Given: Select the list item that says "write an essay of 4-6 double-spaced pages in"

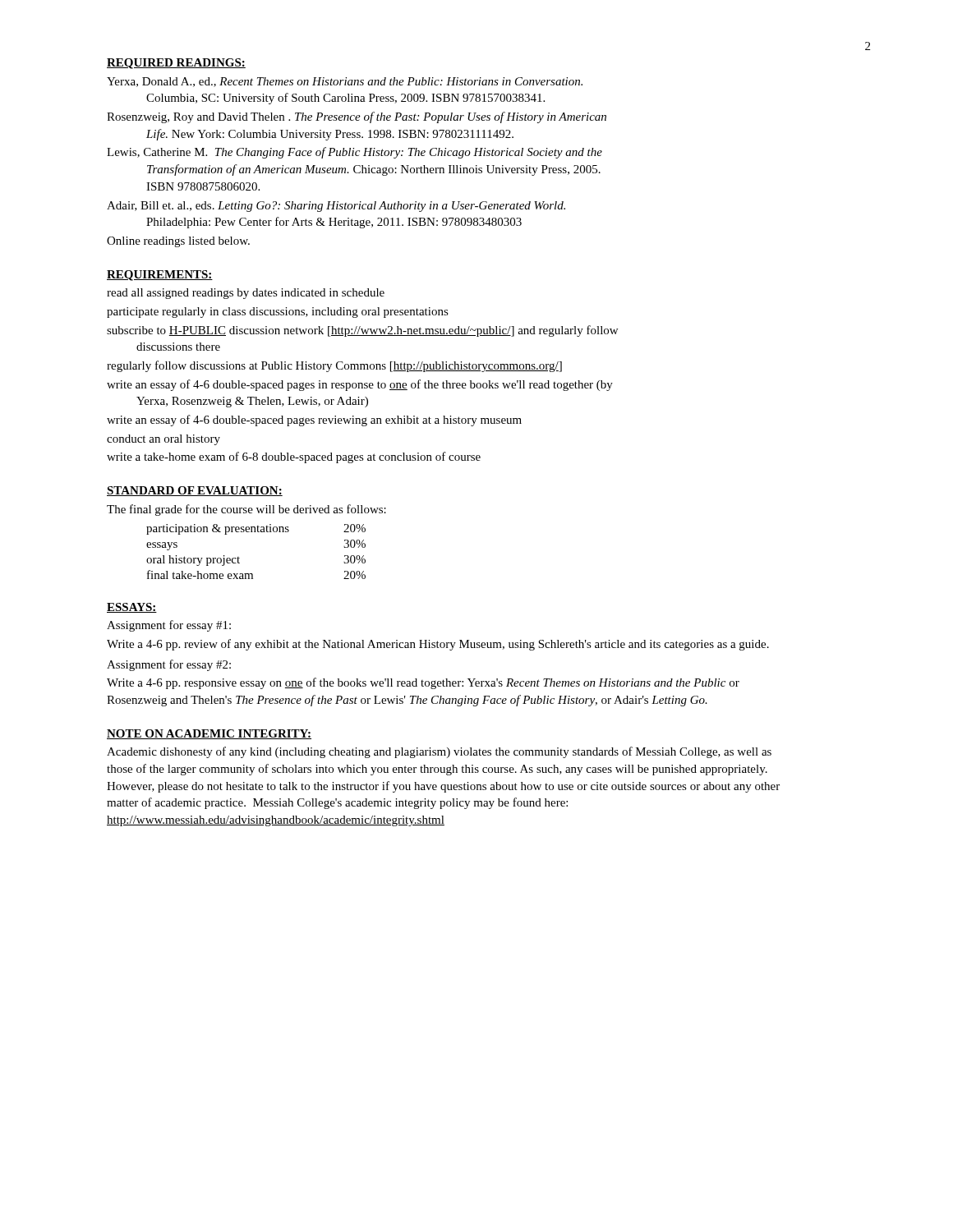Looking at the screenshot, I should pyautogui.click(x=452, y=394).
